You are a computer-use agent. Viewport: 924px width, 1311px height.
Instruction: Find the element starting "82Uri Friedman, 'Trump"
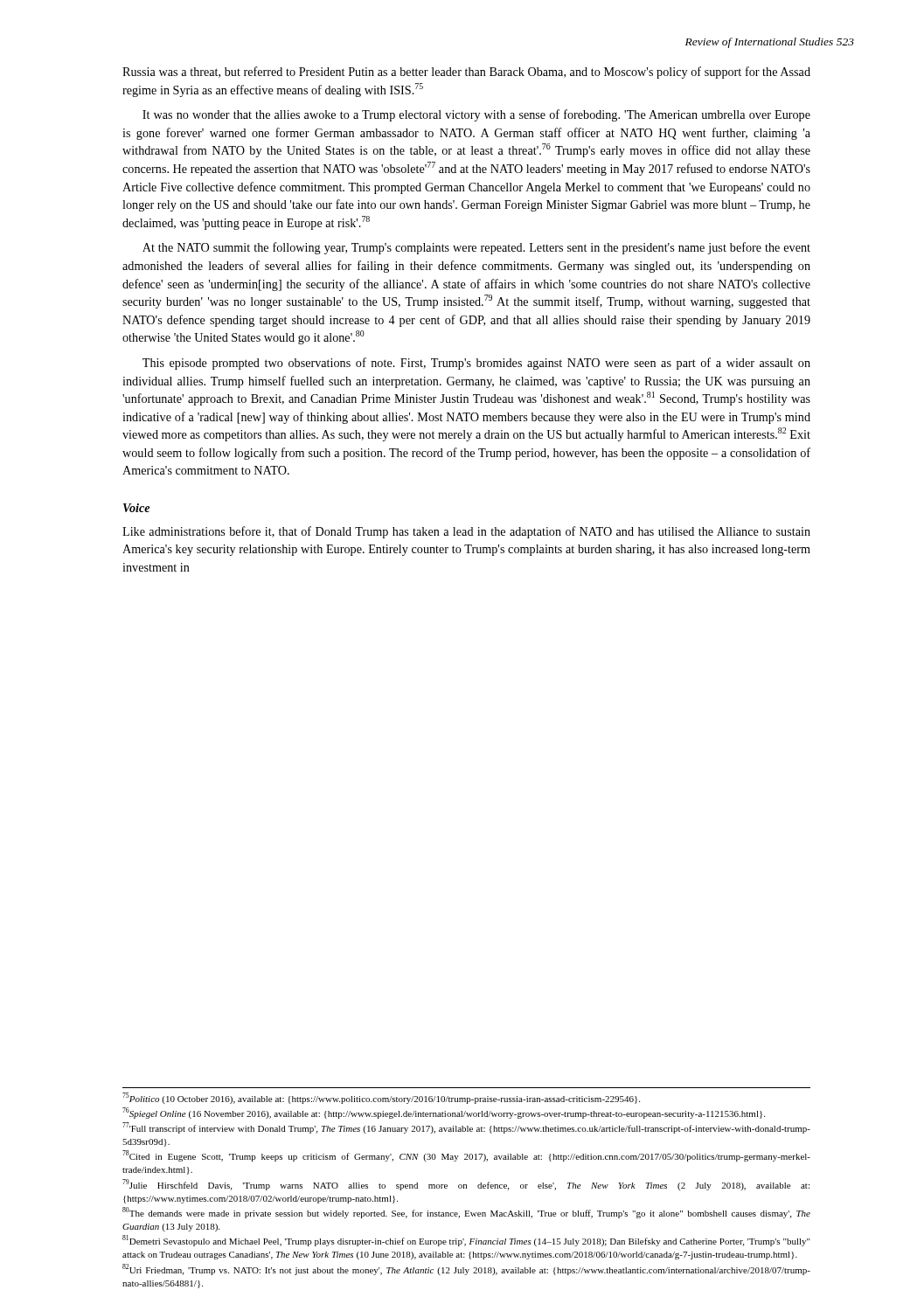(466, 1276)
